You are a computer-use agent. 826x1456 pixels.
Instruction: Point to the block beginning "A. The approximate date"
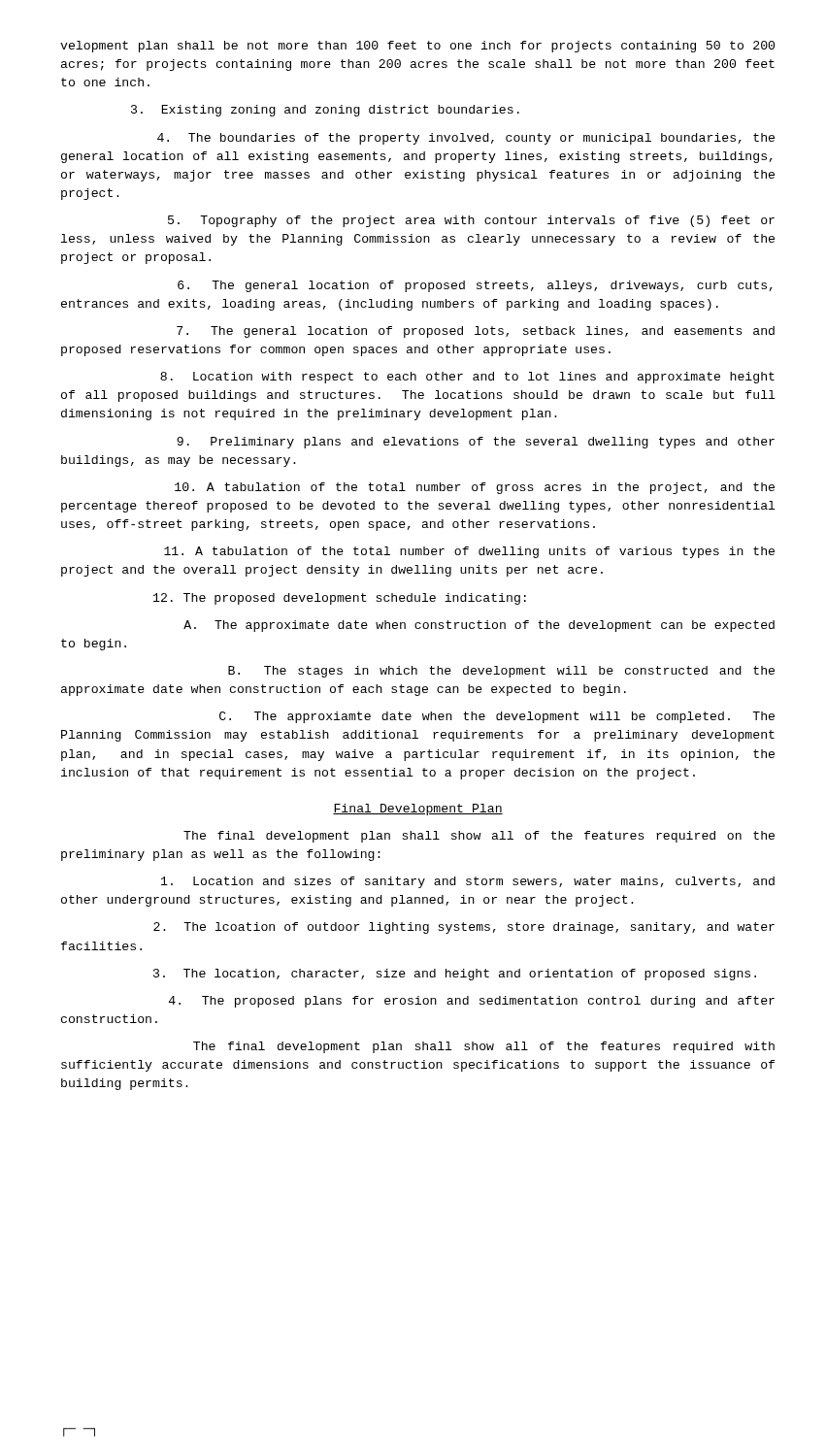click(418, 635)
